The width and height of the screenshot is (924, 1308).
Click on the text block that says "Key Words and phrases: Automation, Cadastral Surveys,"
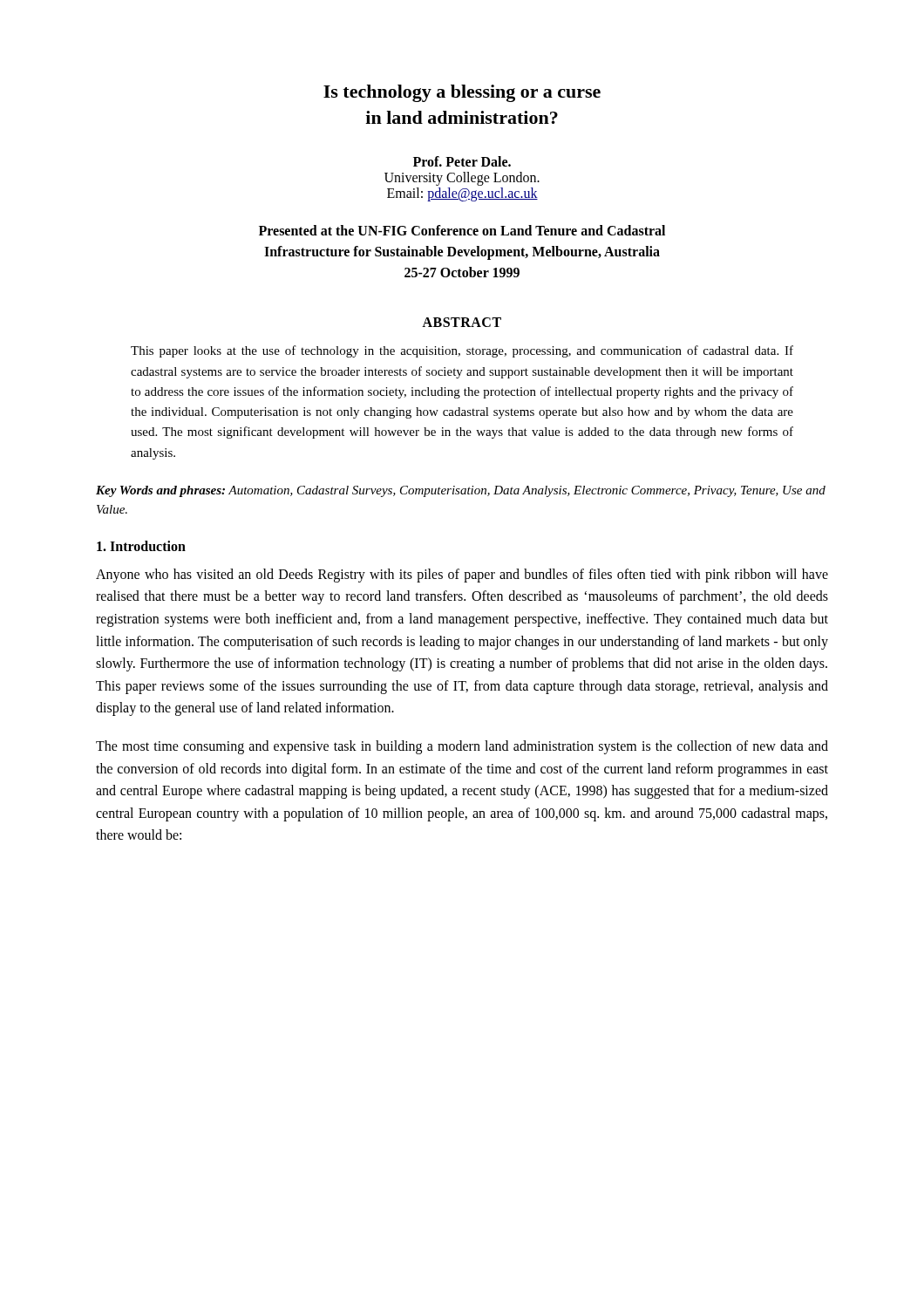461,500
